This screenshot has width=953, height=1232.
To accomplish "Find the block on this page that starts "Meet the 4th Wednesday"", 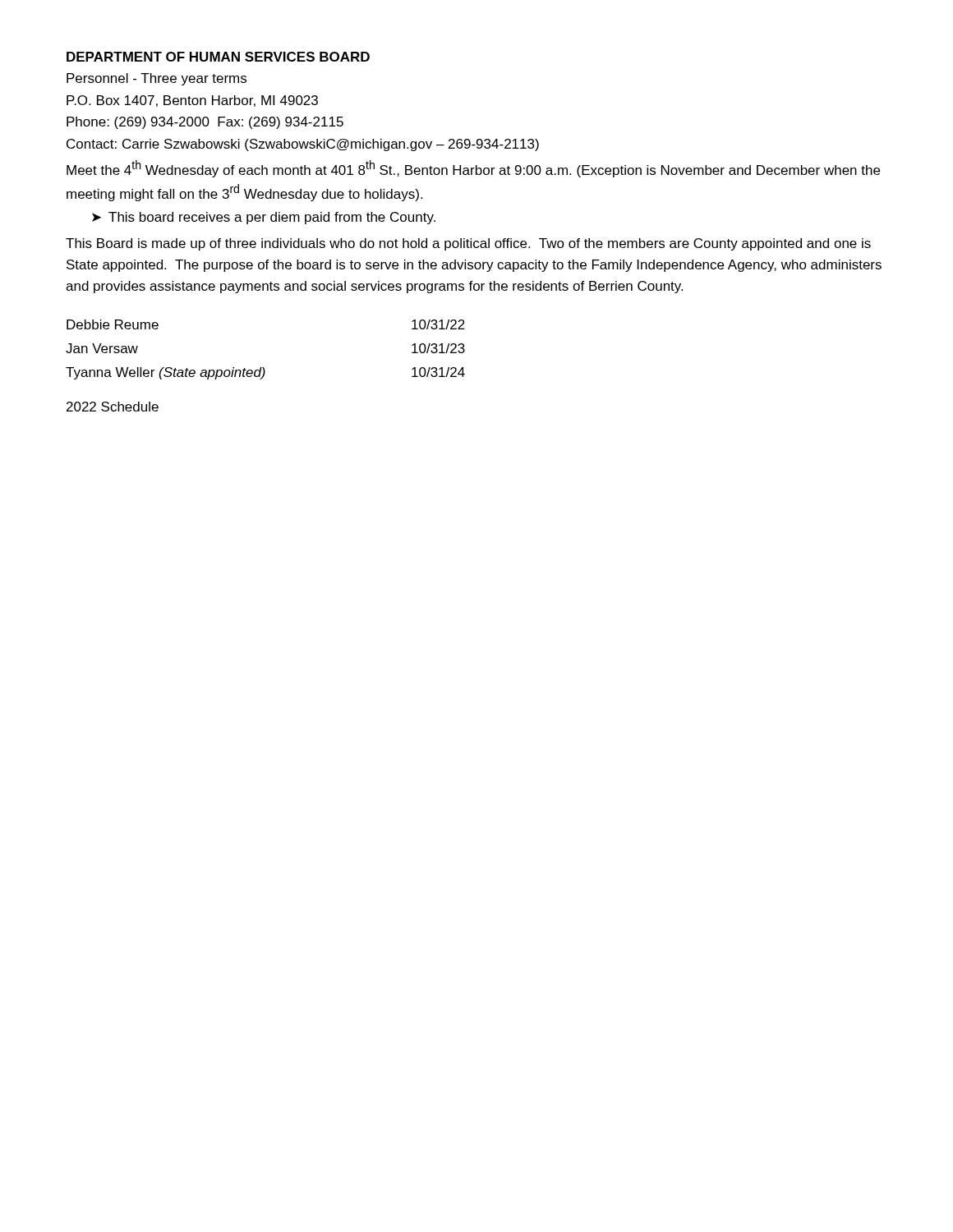I will click(473, 180).
